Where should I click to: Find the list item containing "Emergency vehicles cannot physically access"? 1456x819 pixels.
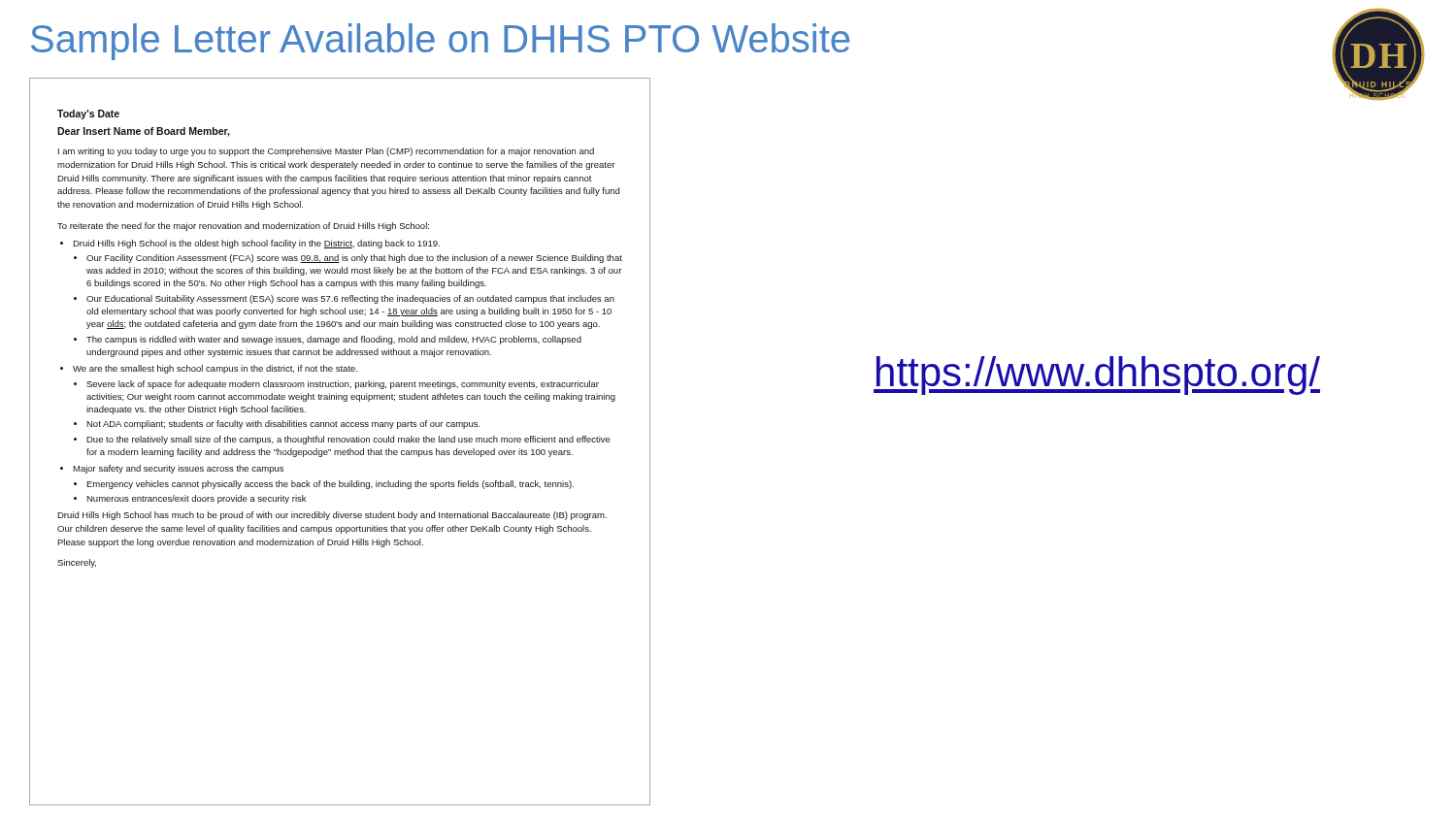click(x=330, y=483)
